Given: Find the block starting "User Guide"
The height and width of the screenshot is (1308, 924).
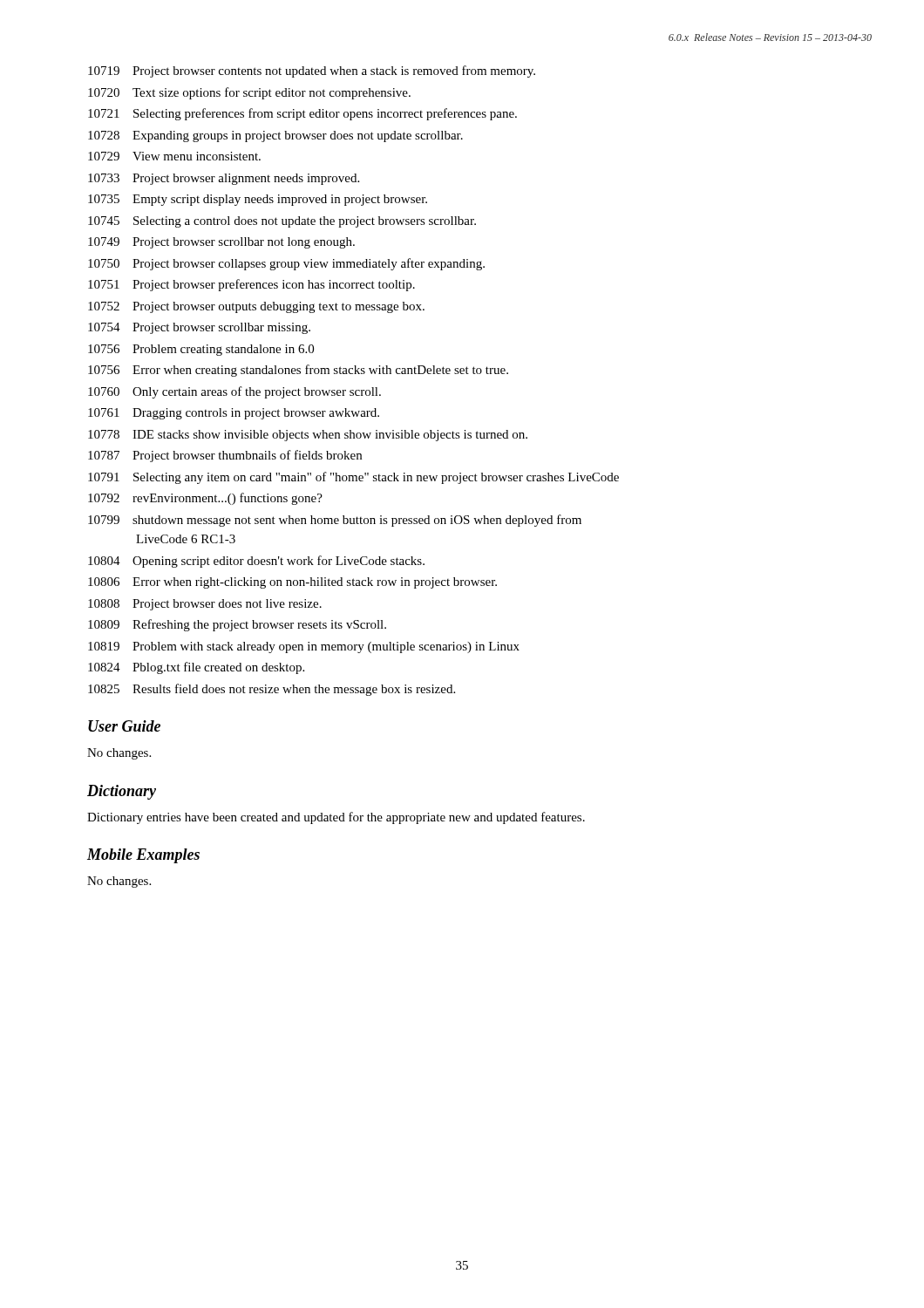Looking at the screenshot, I should pyautogui.click(x=124, y=726).
